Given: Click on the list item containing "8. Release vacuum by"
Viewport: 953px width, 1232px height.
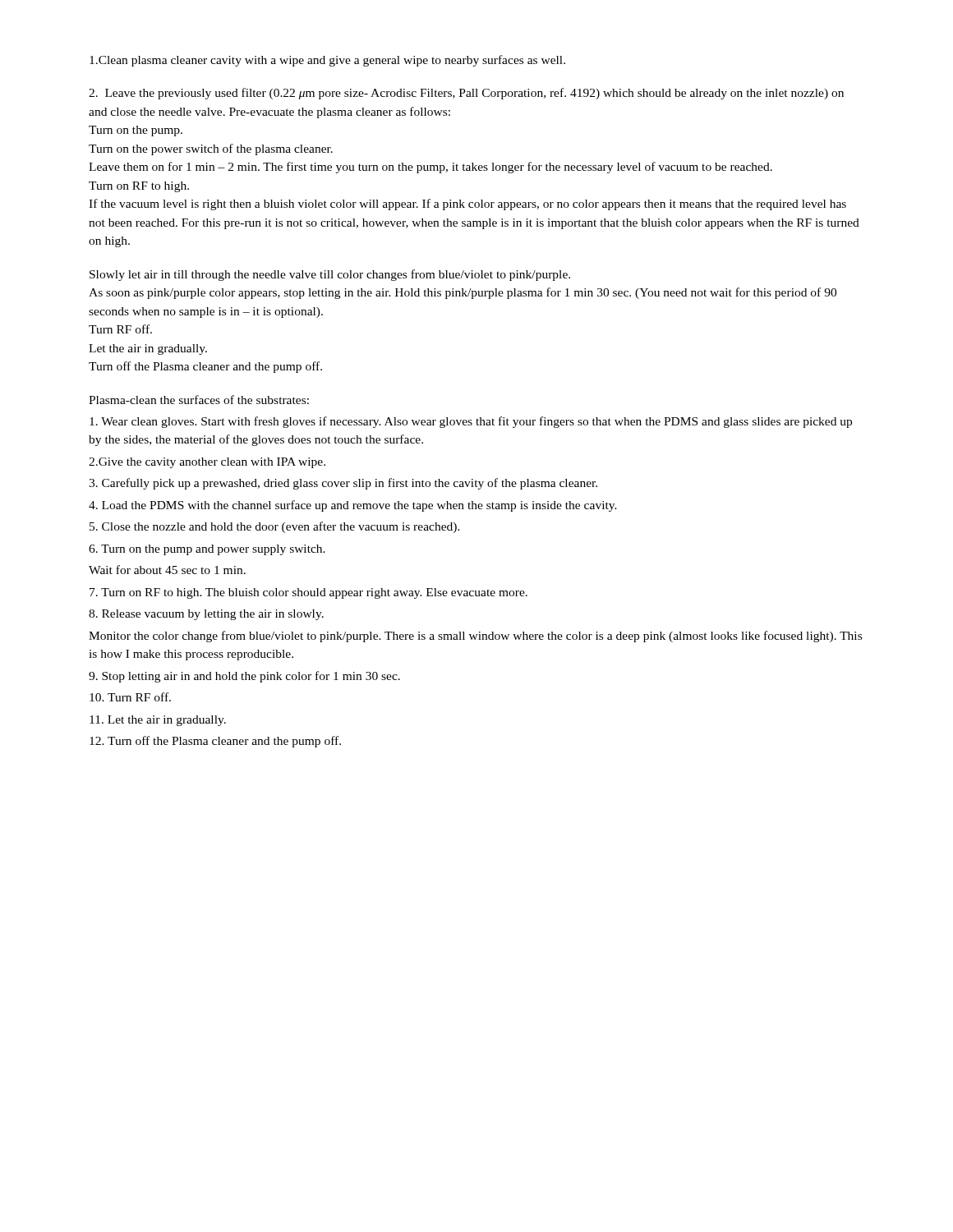Looking at the screenshot, I should (x=206, y=615).
